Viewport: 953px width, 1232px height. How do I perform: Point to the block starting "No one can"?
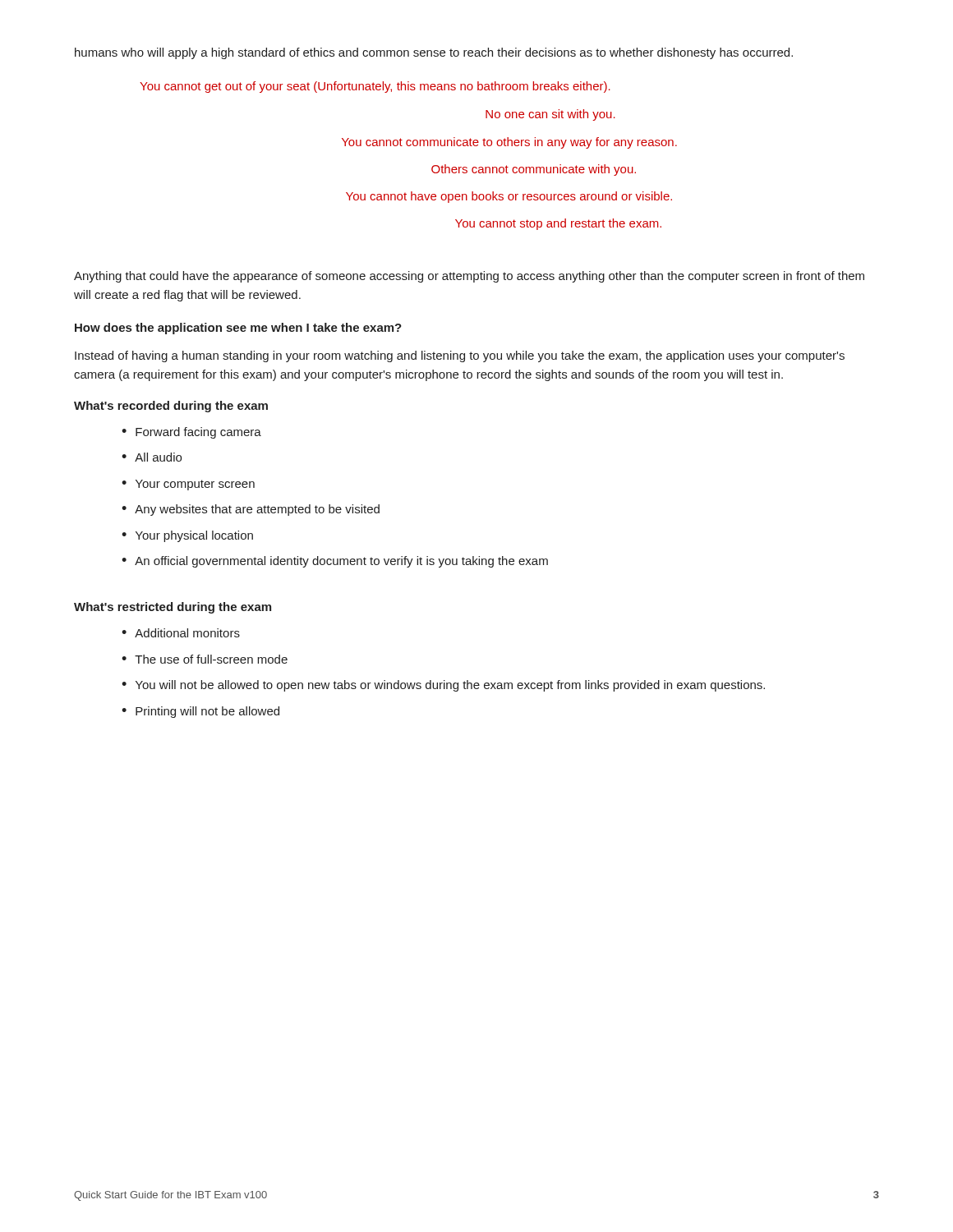(x=550, y=113)
